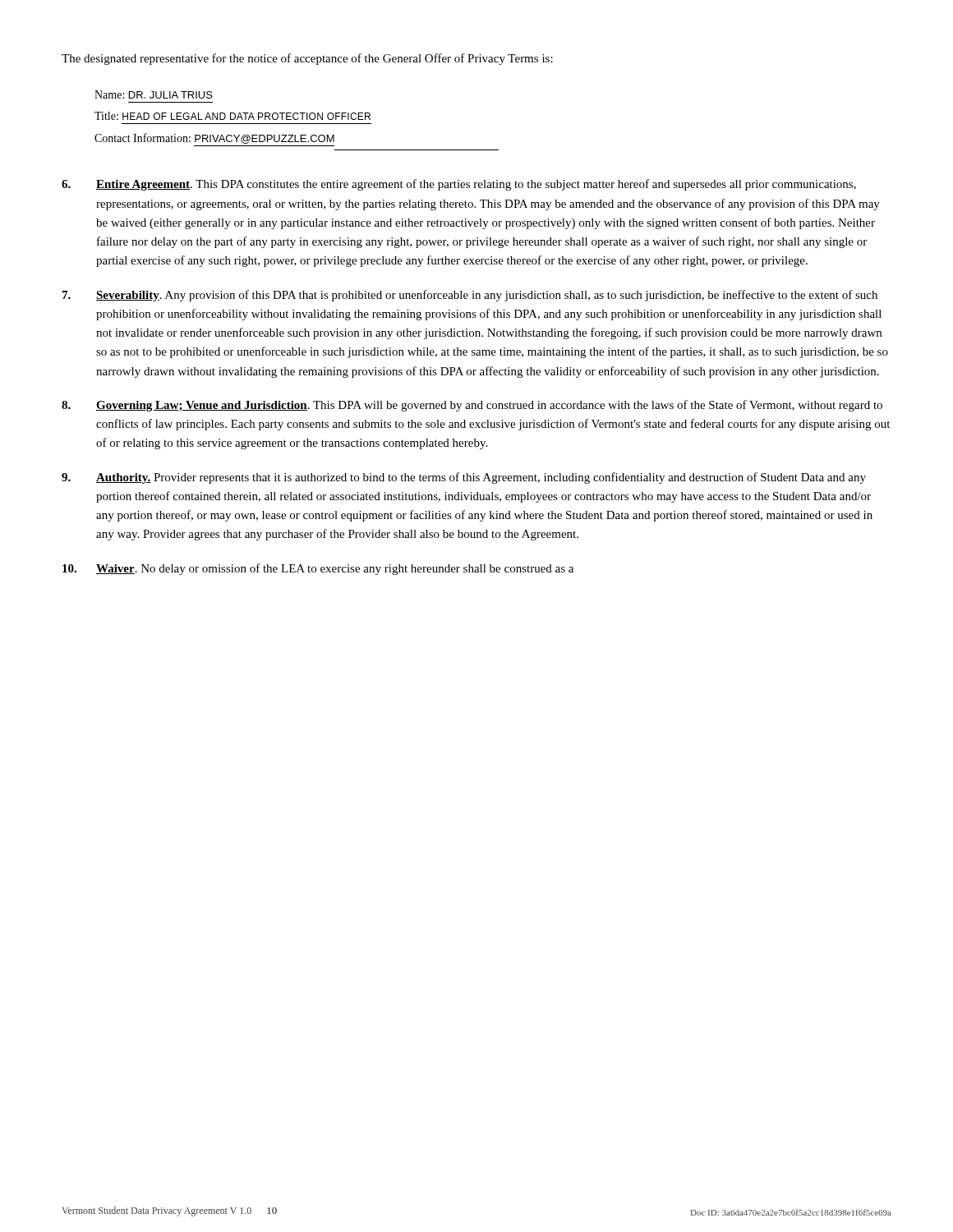Viewport: 953px width, 1232px height.
Task: Click on the block starting "Name: DR. JULIA TRIUS Title: HEAD OF"
Action: (154, 94)
